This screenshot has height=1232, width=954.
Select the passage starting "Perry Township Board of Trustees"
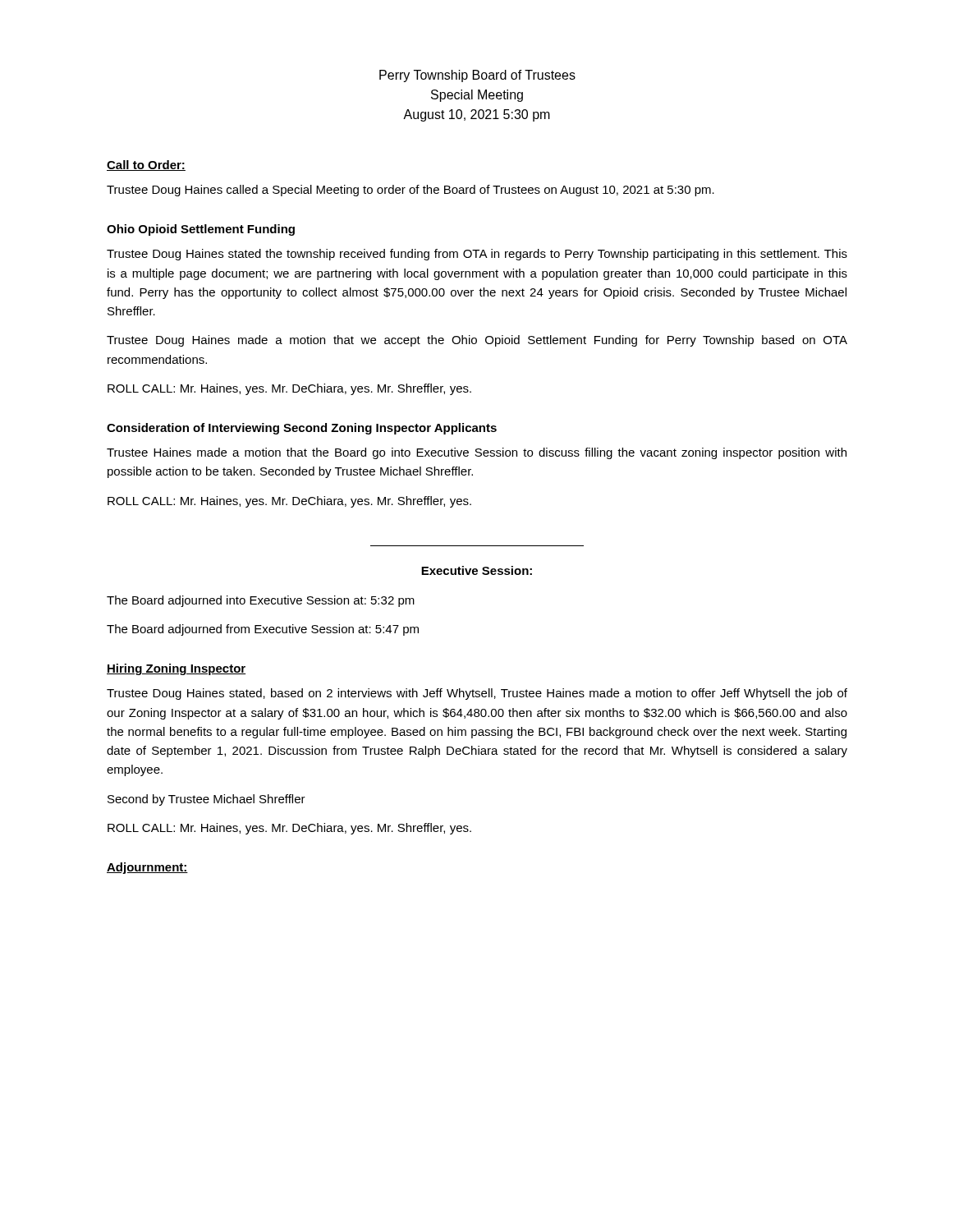pos(477,95)
